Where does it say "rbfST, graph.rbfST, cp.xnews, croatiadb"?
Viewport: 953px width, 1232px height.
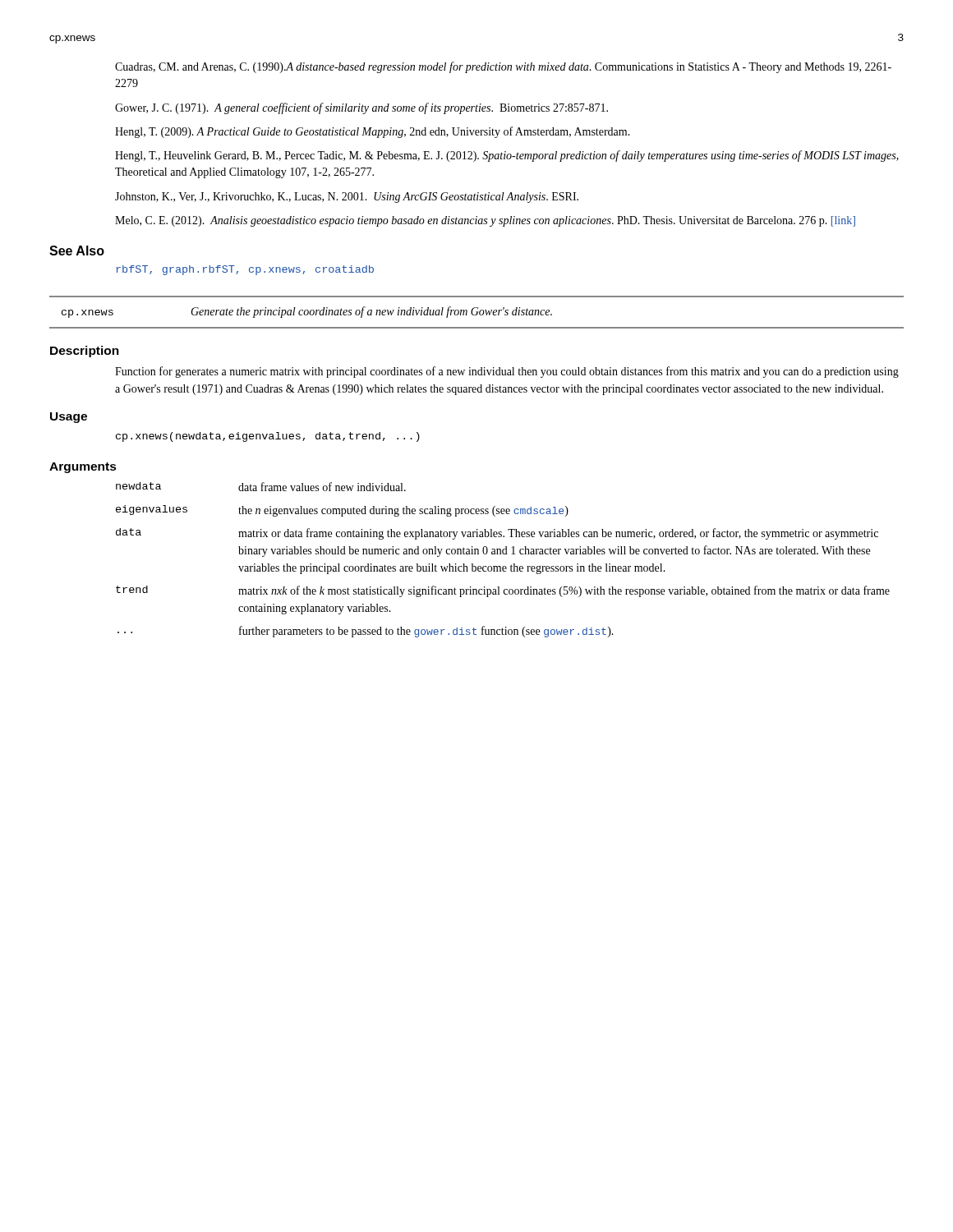pyautogui.click(x=245, y=270)
